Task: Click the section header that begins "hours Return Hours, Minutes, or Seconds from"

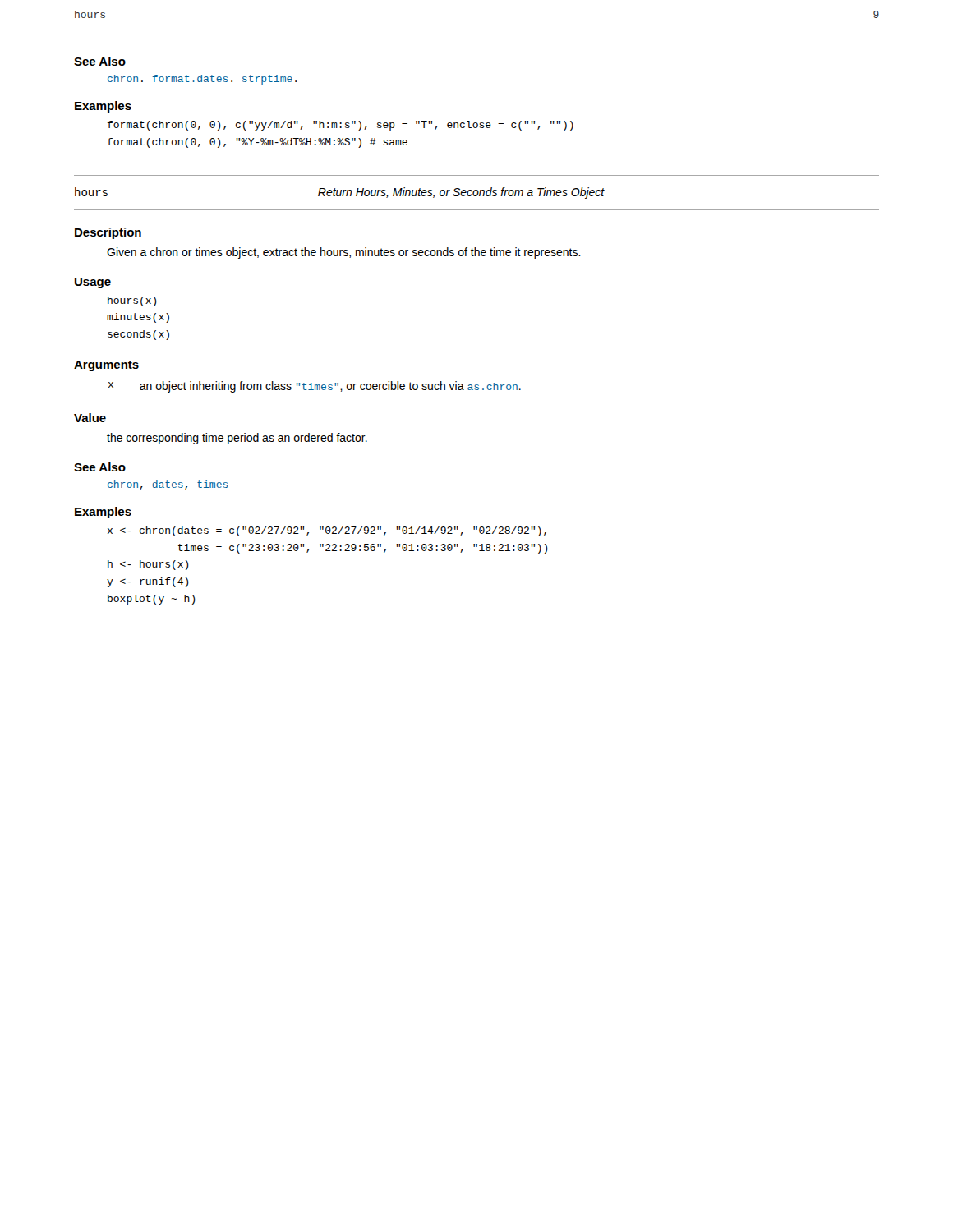Action: pyautogui.click(x=444, y=192)
